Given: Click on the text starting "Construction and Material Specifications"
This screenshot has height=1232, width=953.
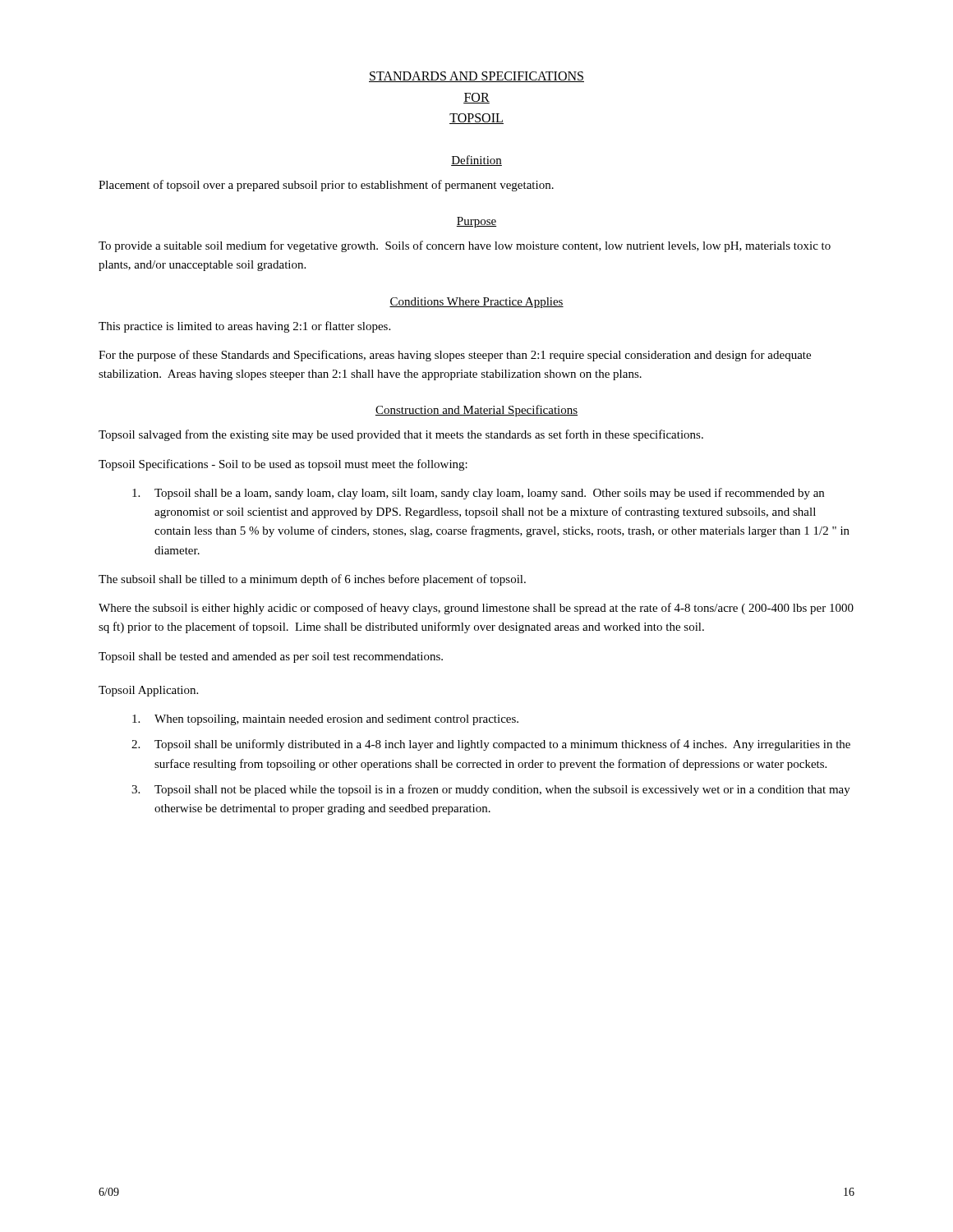Looking at the screenshot, I should tap(476, 410).
